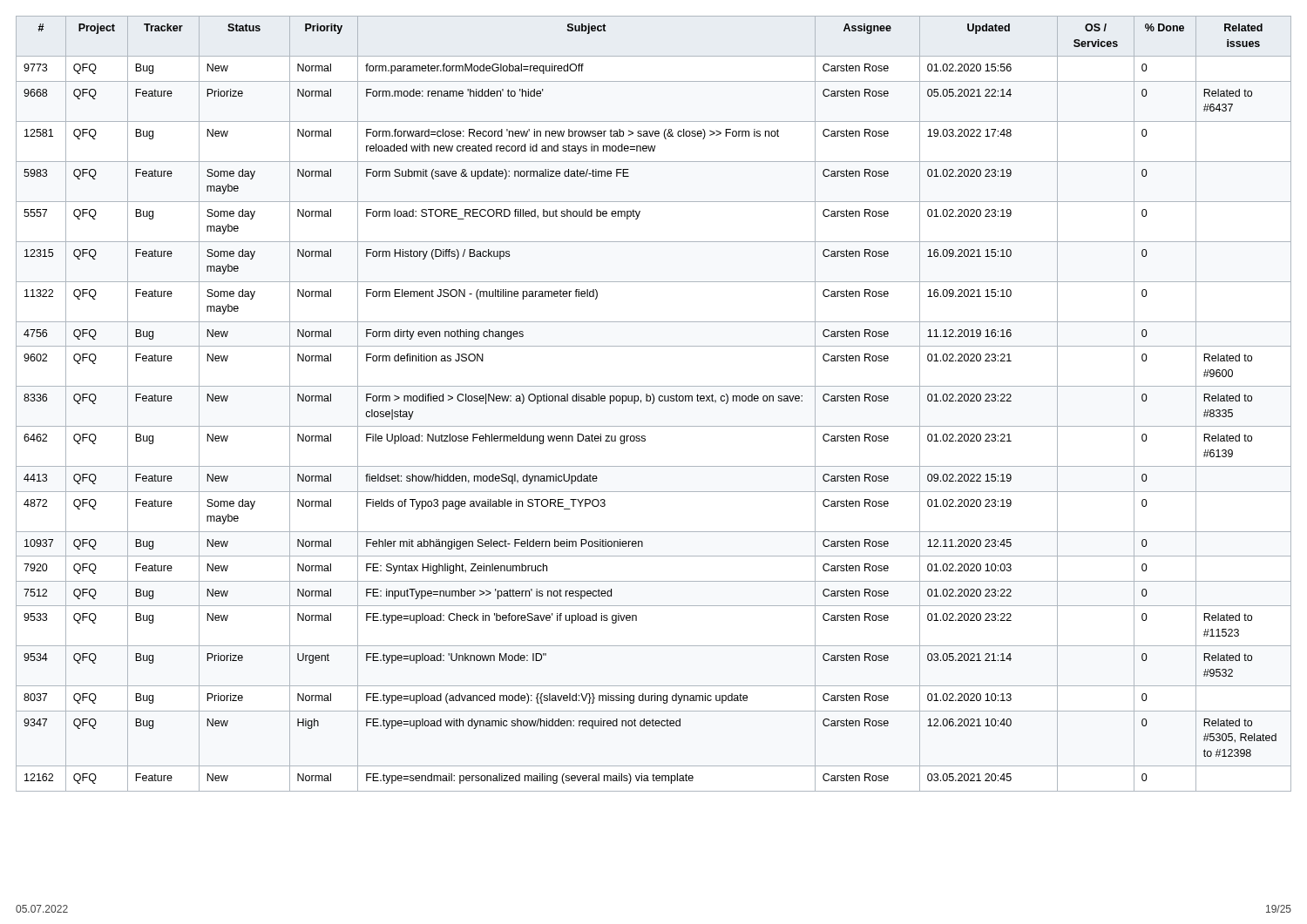1307x924 pixels.
Task: Click on the table containing "Related to #9600"
Action: click(x=654, y=403)
